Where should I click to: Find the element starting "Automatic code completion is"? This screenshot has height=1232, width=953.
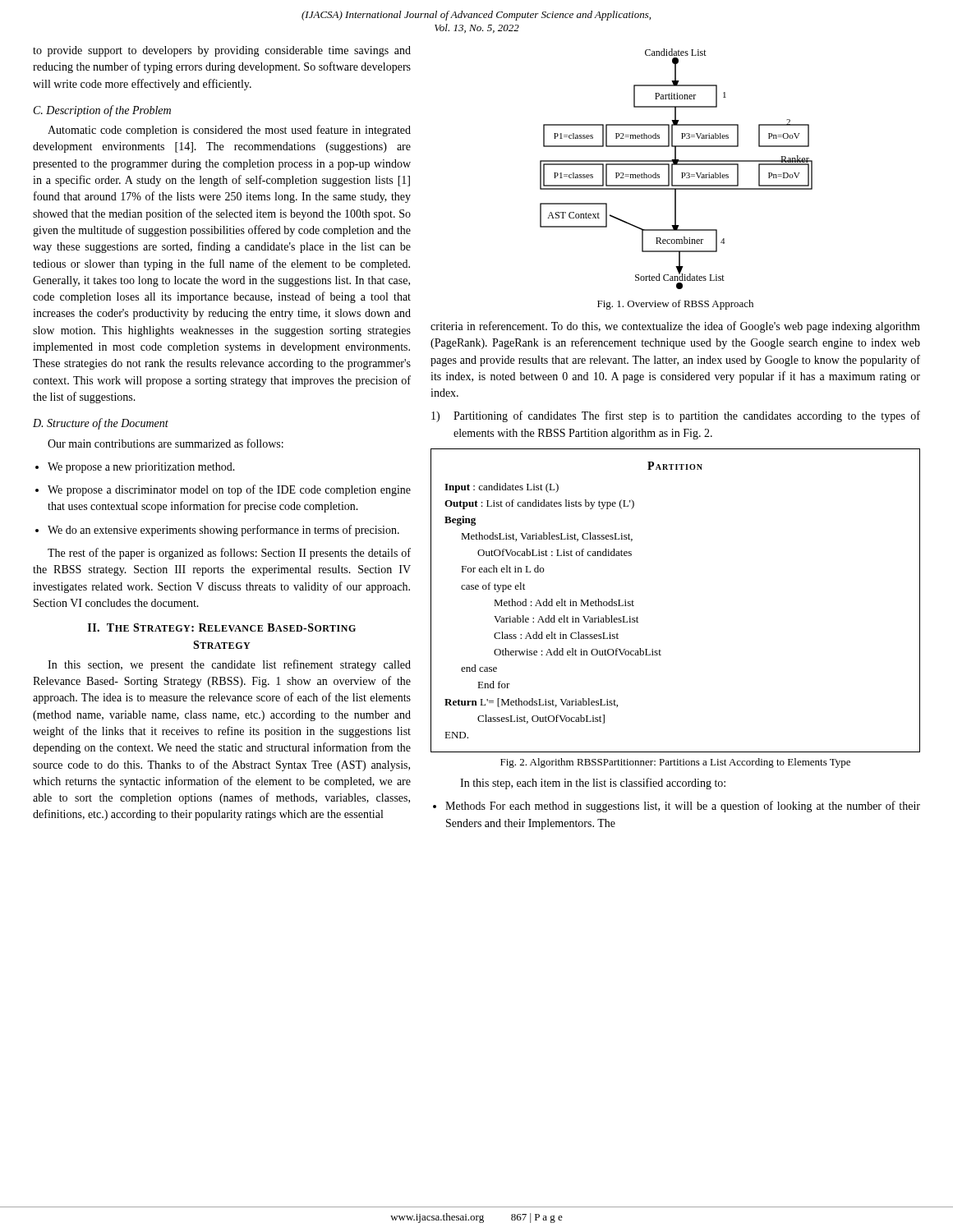click(222, 264)
